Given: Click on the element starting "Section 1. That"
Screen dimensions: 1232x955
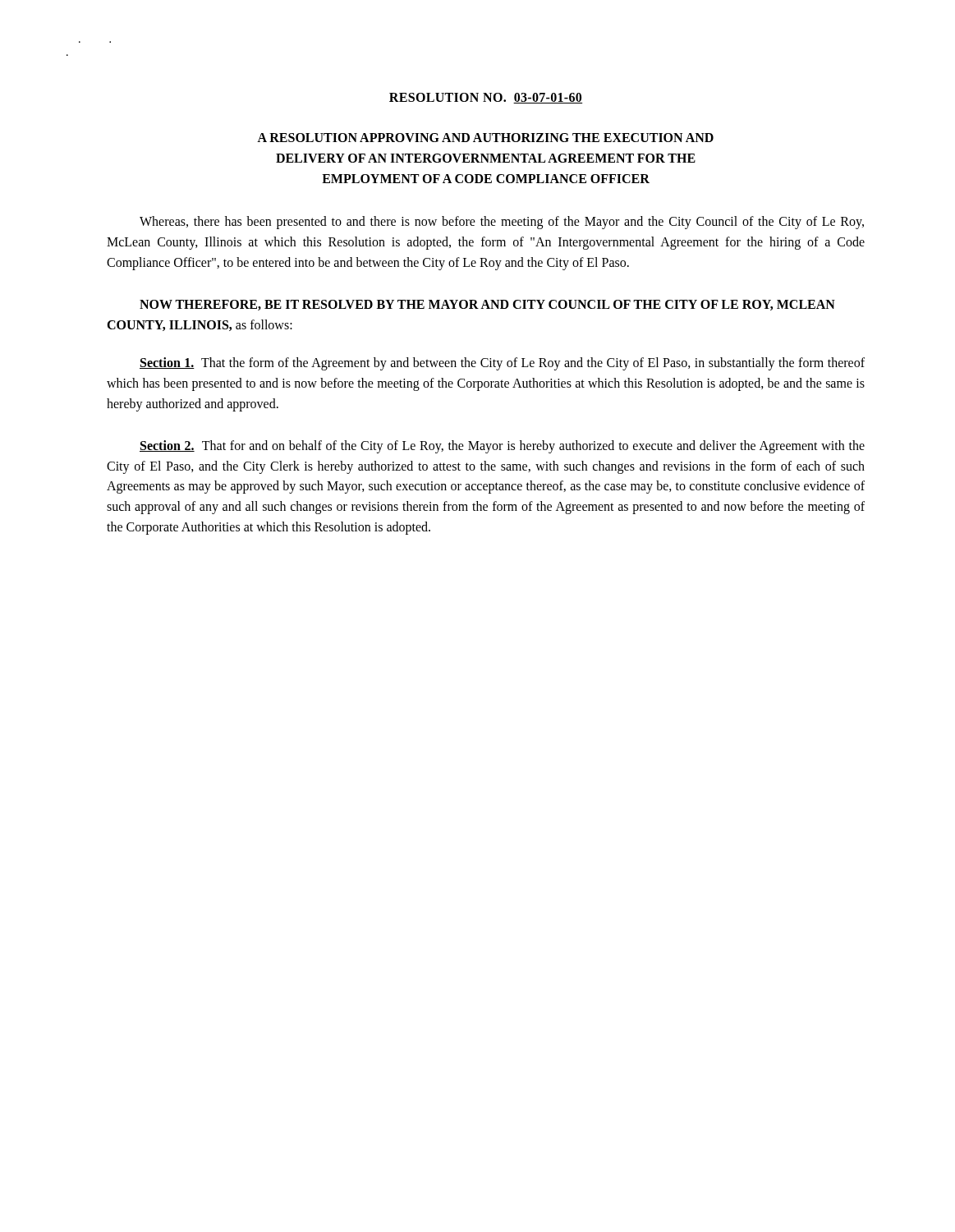Looking at the screenshot, I should [486, 383].
